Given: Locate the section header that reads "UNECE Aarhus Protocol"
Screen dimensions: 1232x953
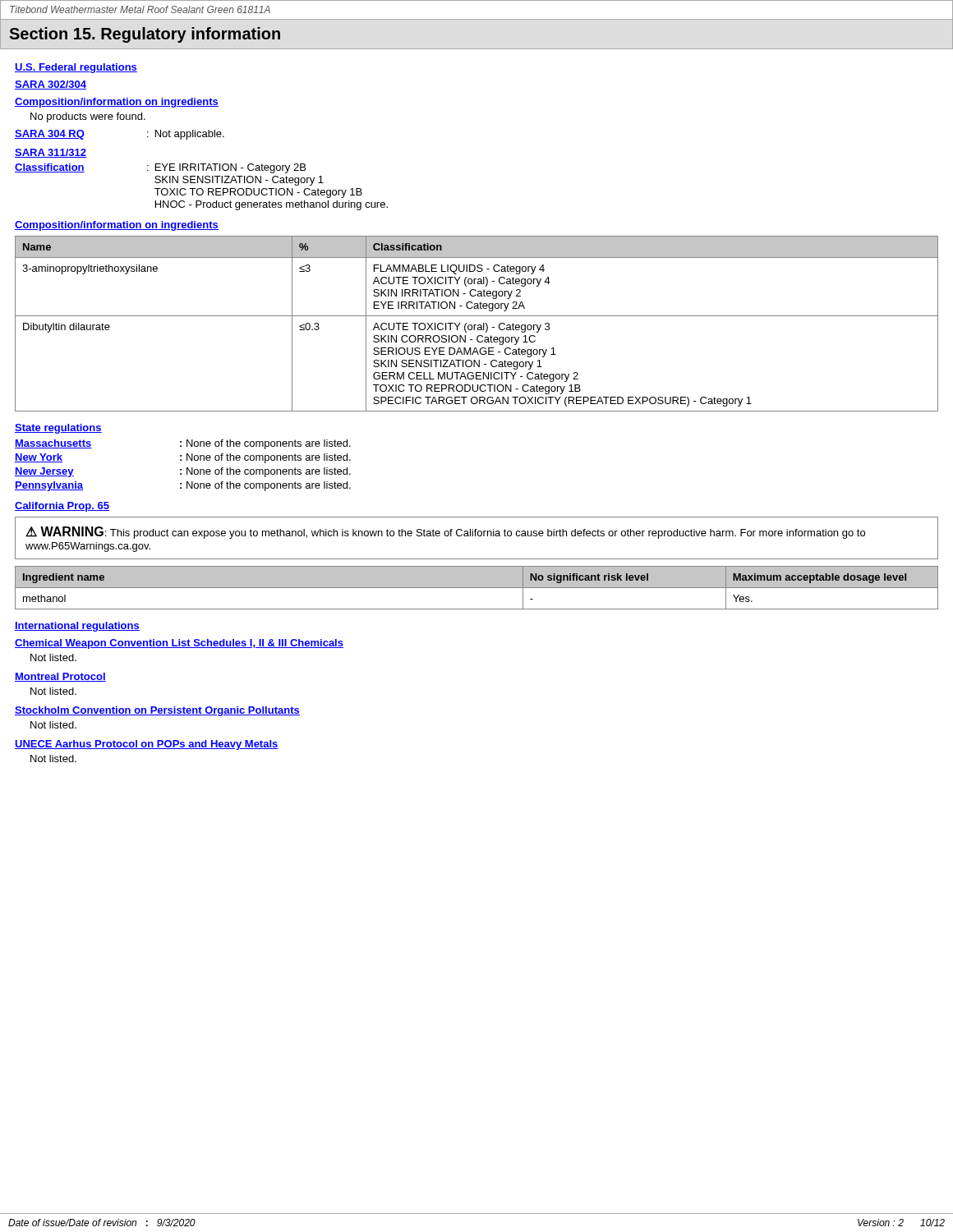Looking at the screenshot, I should coord(146,744).
